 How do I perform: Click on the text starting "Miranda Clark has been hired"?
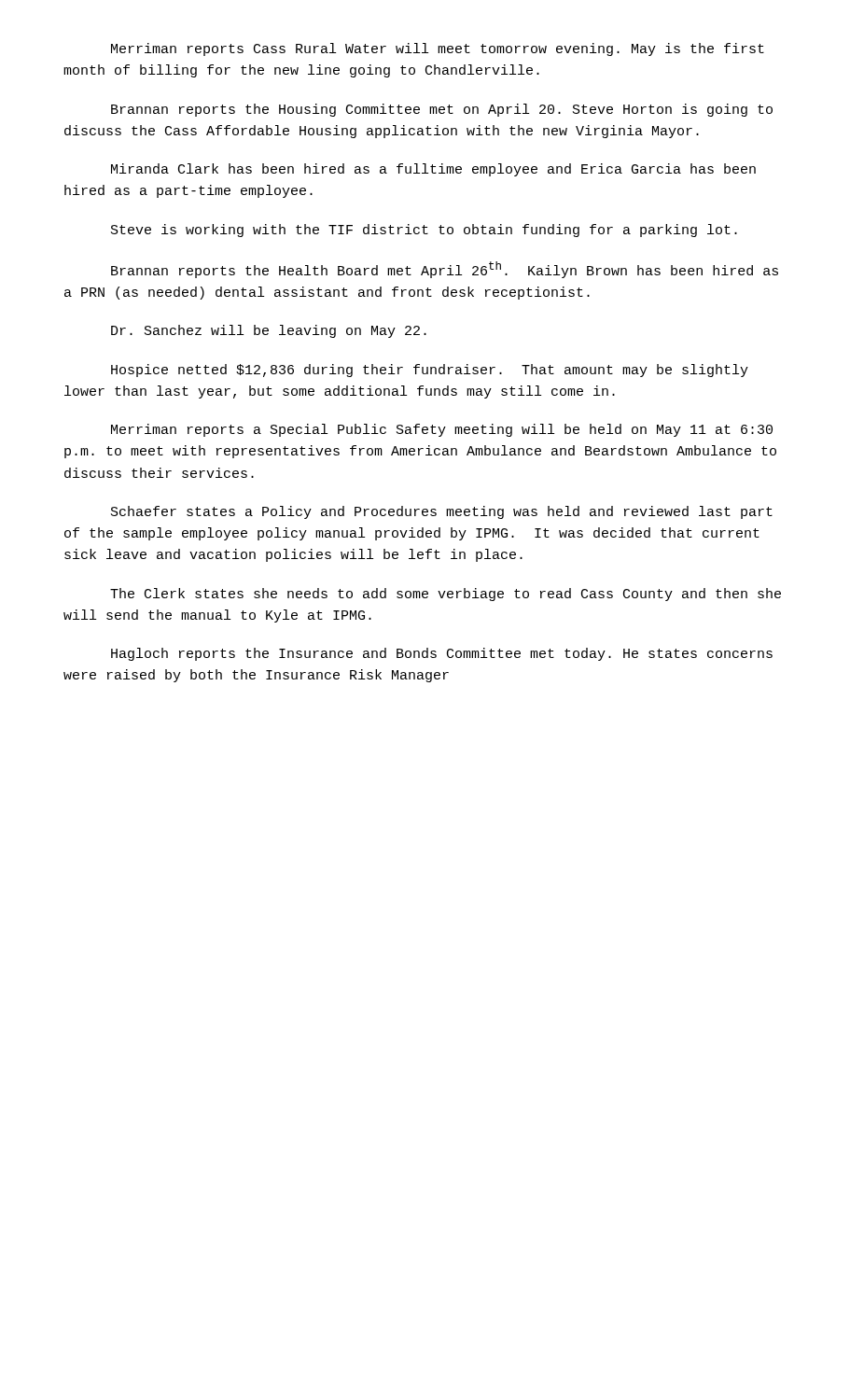[427, 181]
